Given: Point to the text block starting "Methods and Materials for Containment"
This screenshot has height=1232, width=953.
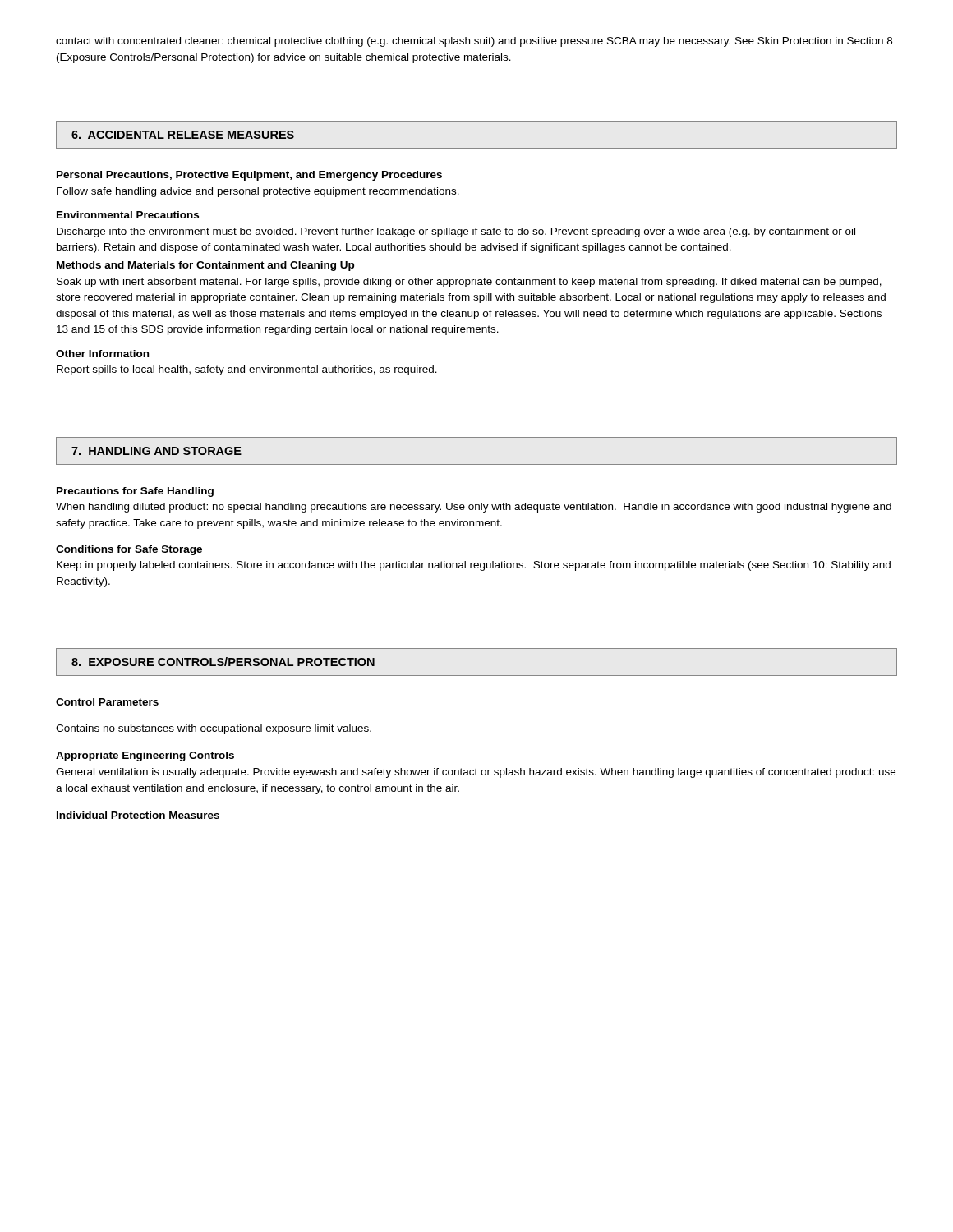Looking at the screenshot, I should click(471, 297).
